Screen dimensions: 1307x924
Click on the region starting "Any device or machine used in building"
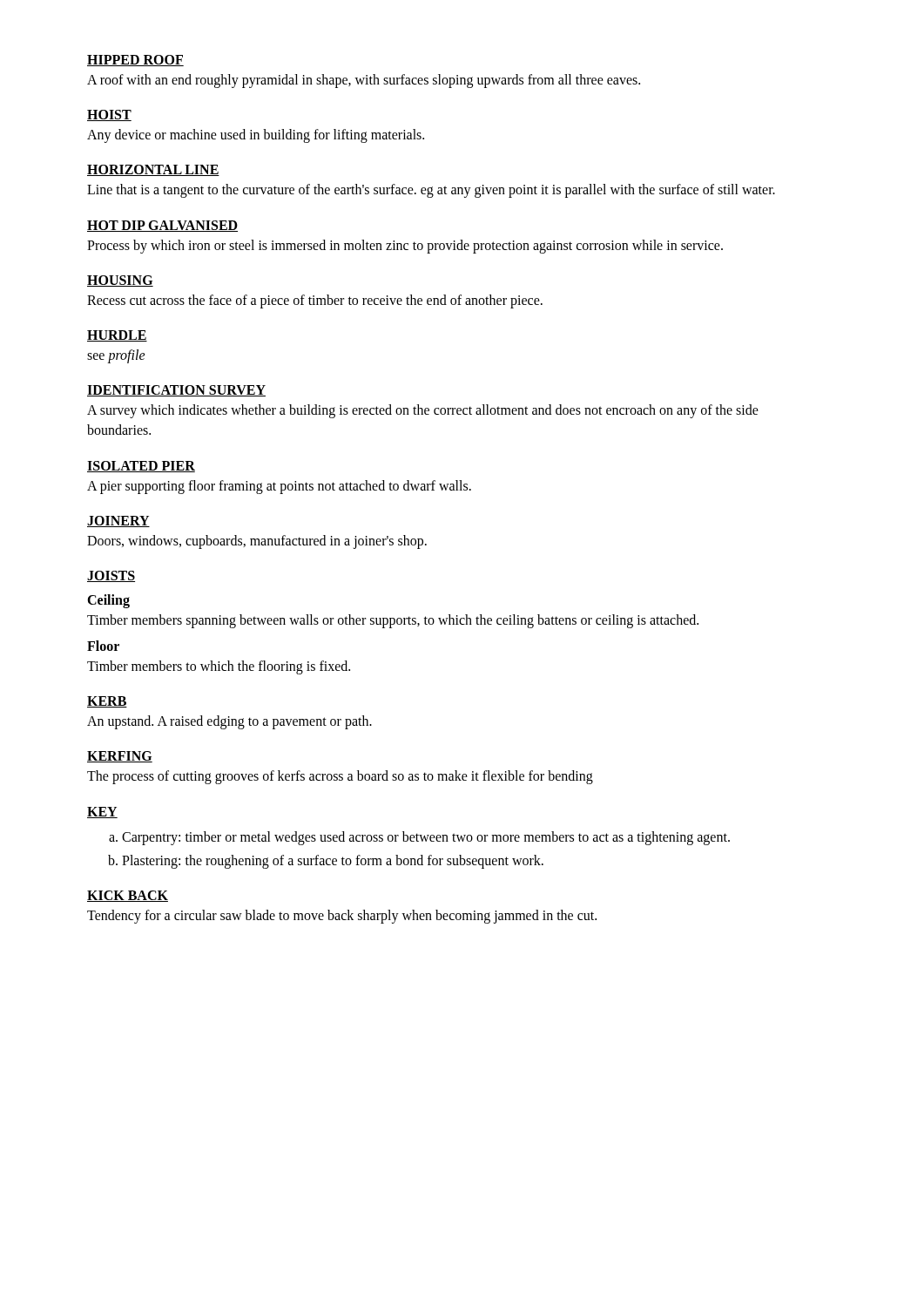coord(256,135)
